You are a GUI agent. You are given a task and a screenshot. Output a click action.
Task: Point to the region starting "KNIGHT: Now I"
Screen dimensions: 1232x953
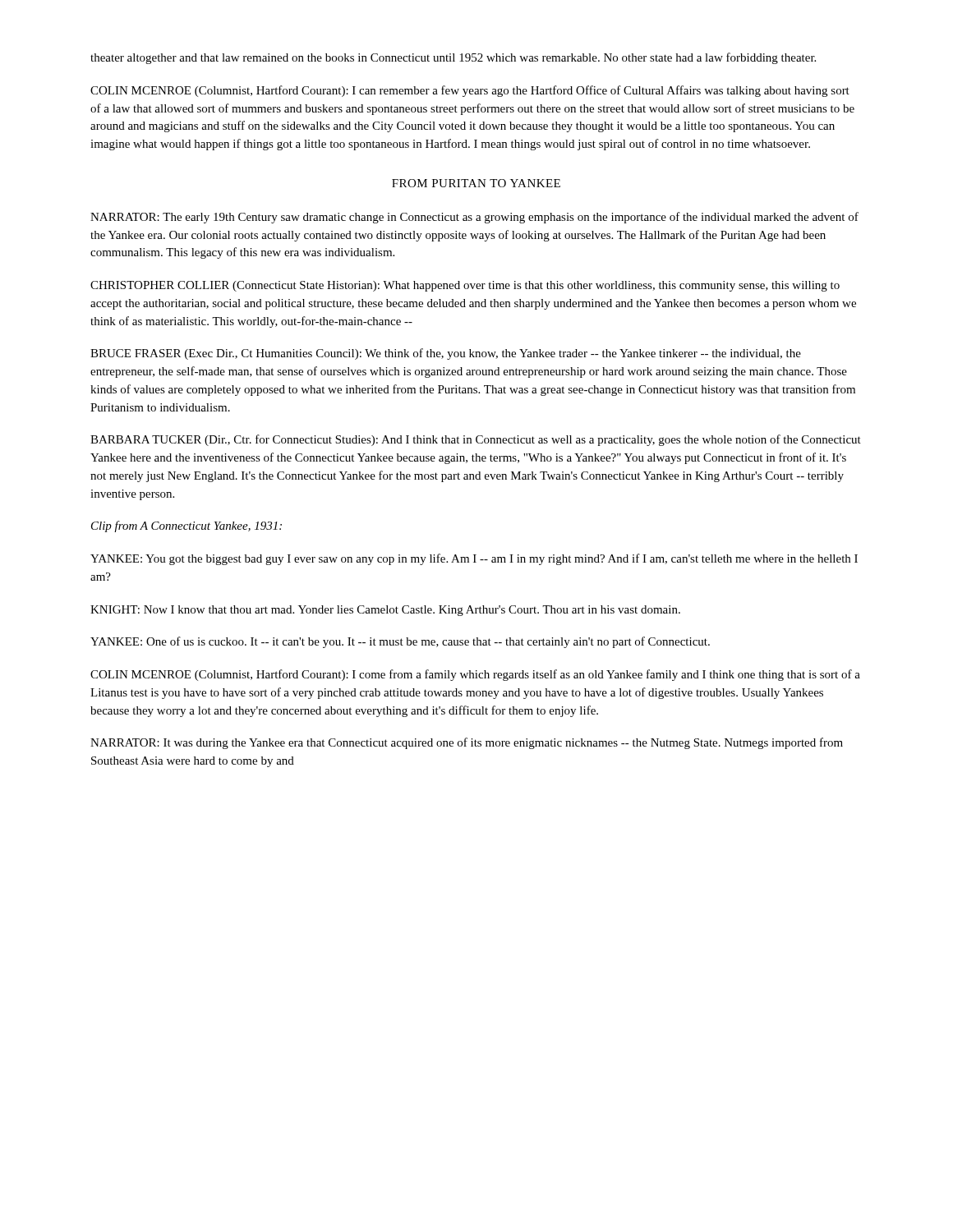[x=386, y=609]
